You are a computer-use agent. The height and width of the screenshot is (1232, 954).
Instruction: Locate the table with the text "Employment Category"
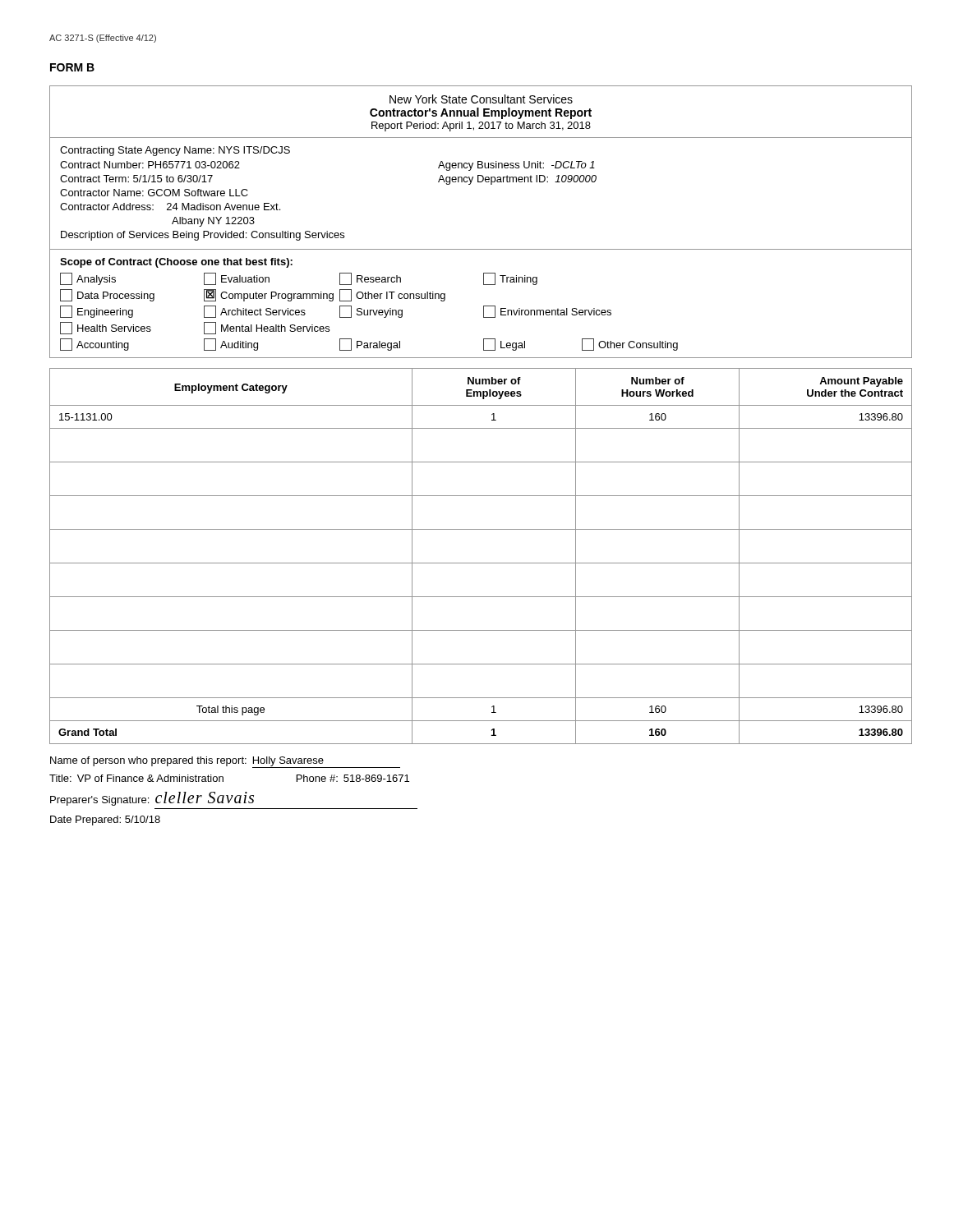click(x=481, y=556)
